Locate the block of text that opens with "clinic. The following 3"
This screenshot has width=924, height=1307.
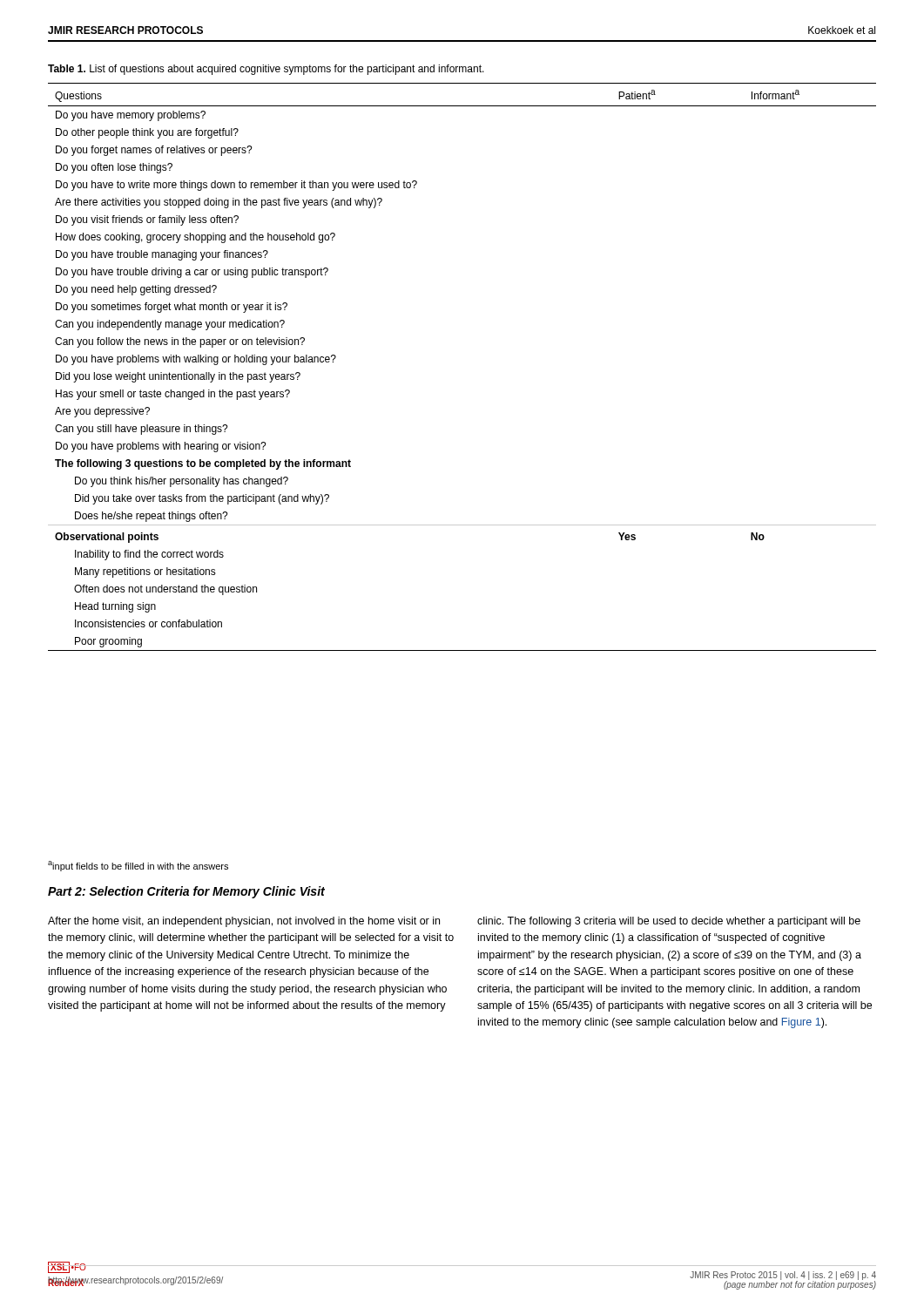click(x=675, y=972)
